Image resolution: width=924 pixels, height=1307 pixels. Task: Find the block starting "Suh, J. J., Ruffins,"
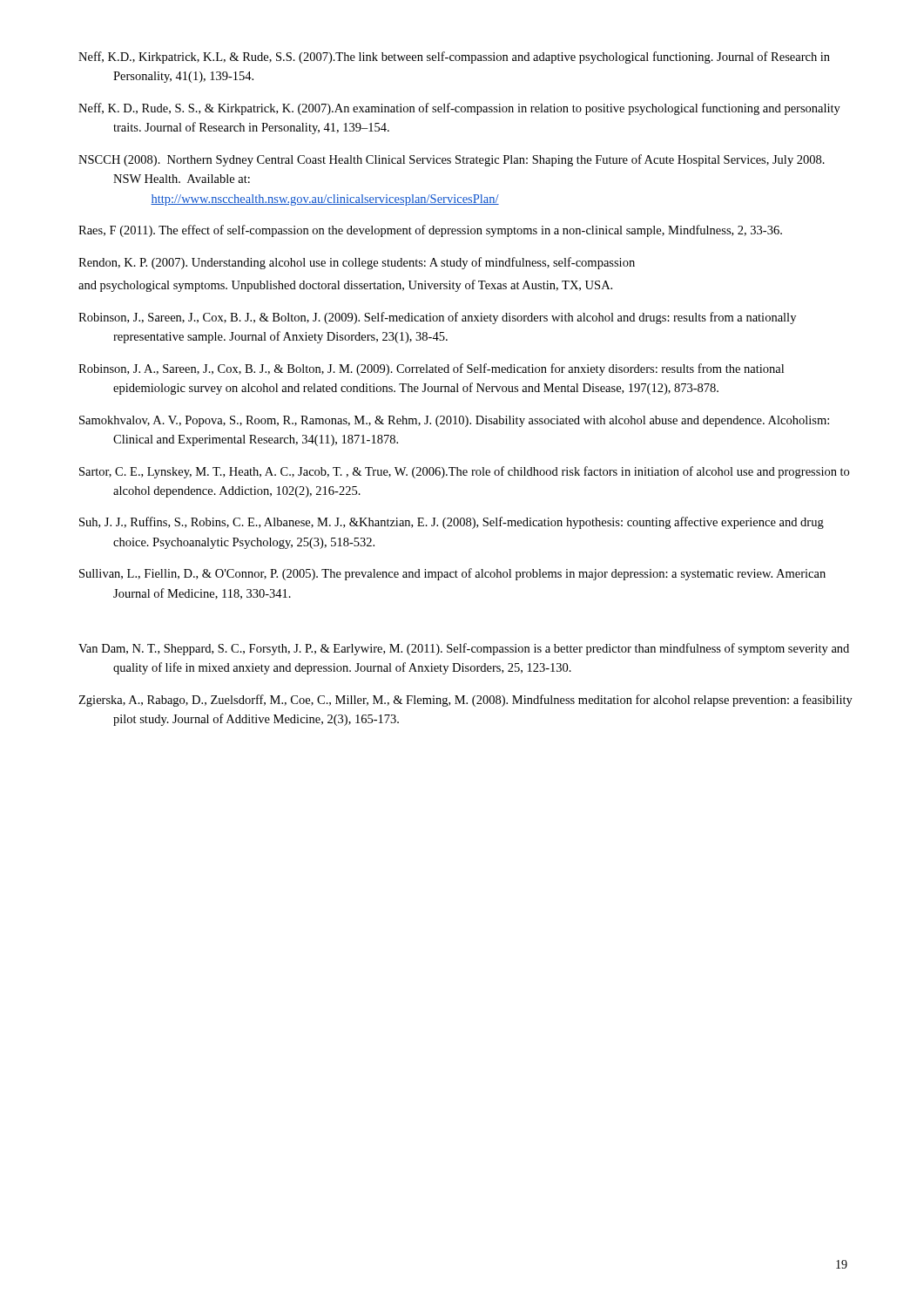pyautogui.click(x=451, y=532)
